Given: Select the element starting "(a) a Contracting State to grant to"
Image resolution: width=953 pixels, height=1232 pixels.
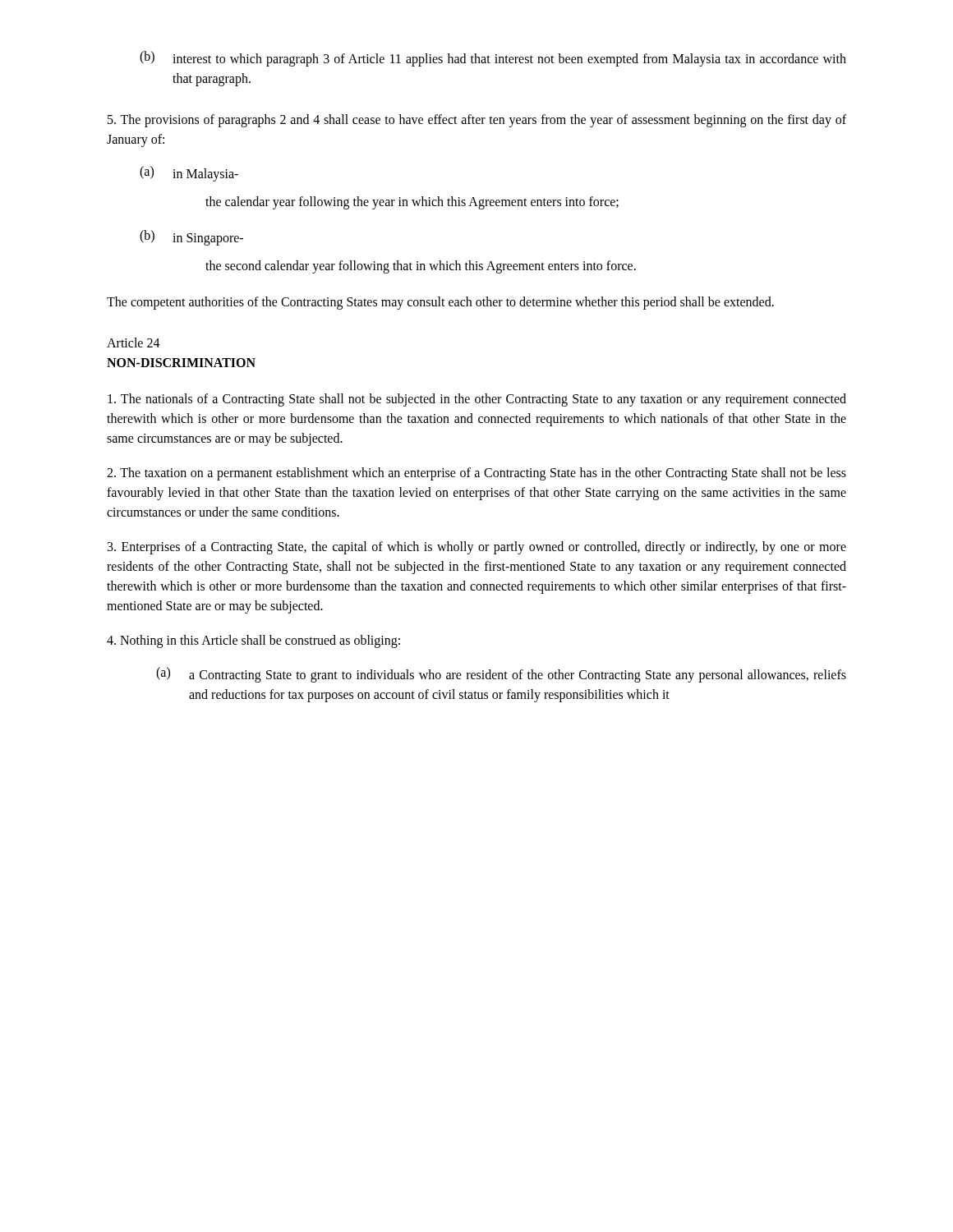Looking at the screenshot, I should click(x=501, y=685).
